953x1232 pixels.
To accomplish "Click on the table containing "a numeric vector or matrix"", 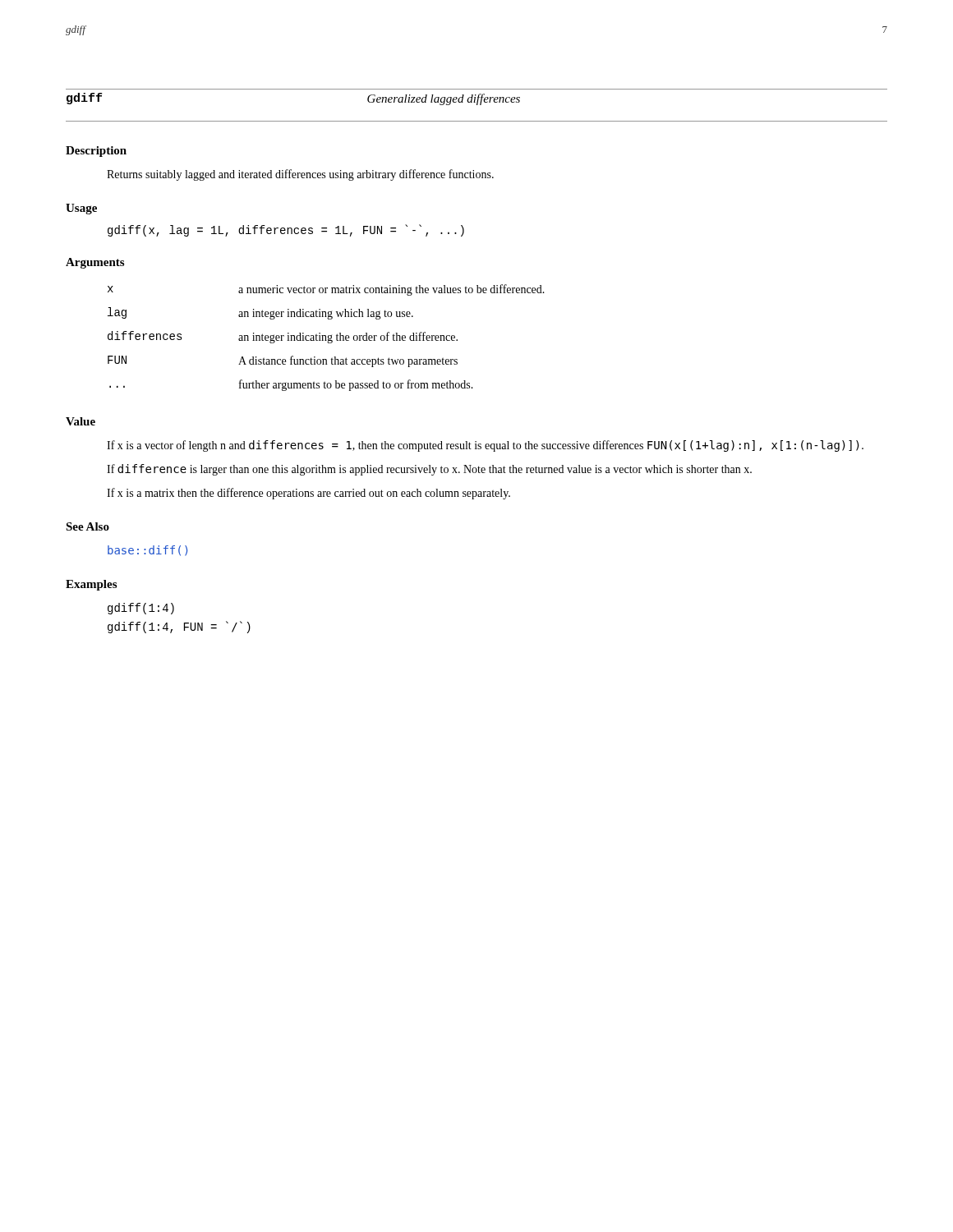I will [476, 337].
